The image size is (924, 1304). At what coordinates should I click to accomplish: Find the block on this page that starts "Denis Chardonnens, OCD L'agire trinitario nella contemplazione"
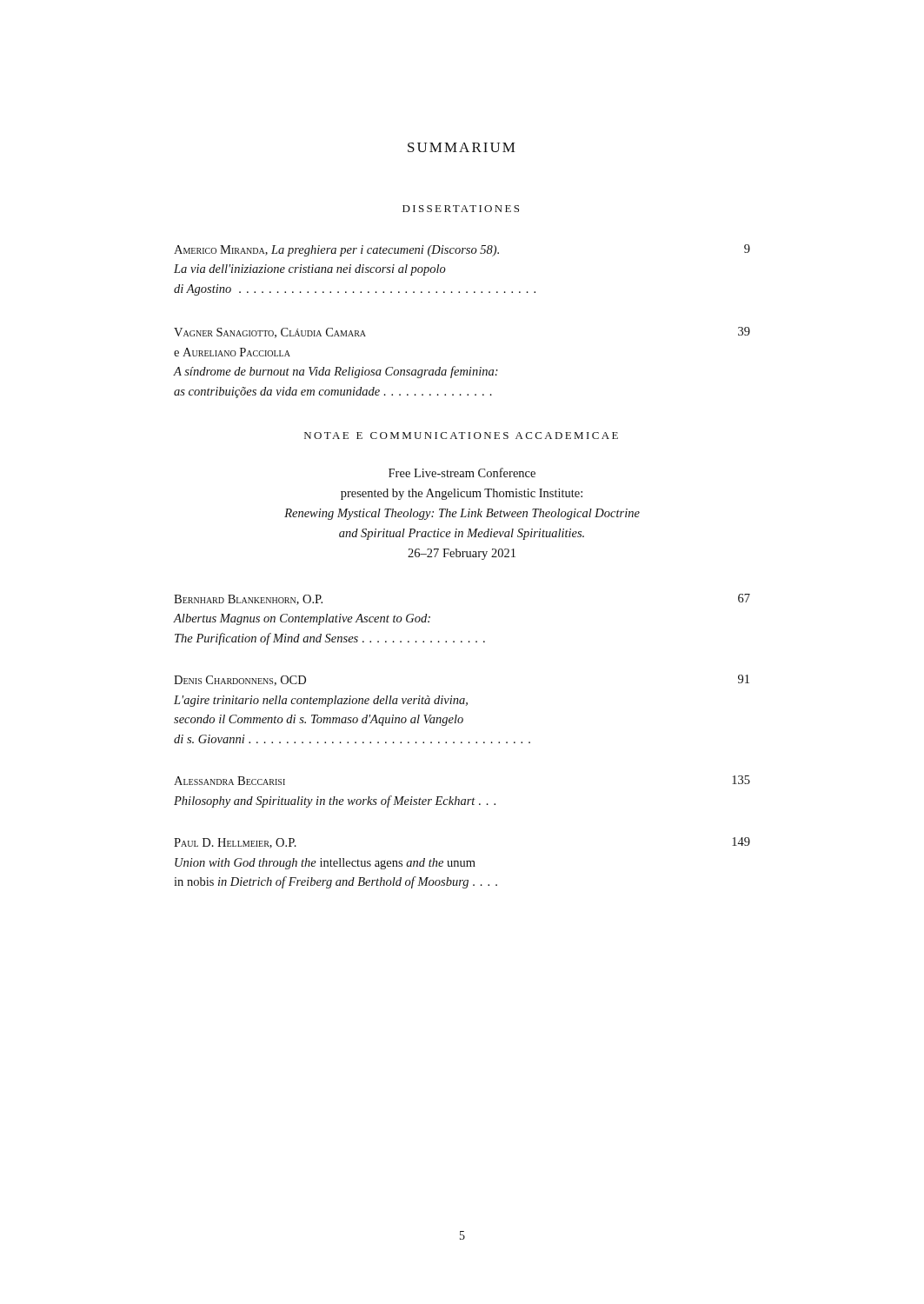point(462,710)
